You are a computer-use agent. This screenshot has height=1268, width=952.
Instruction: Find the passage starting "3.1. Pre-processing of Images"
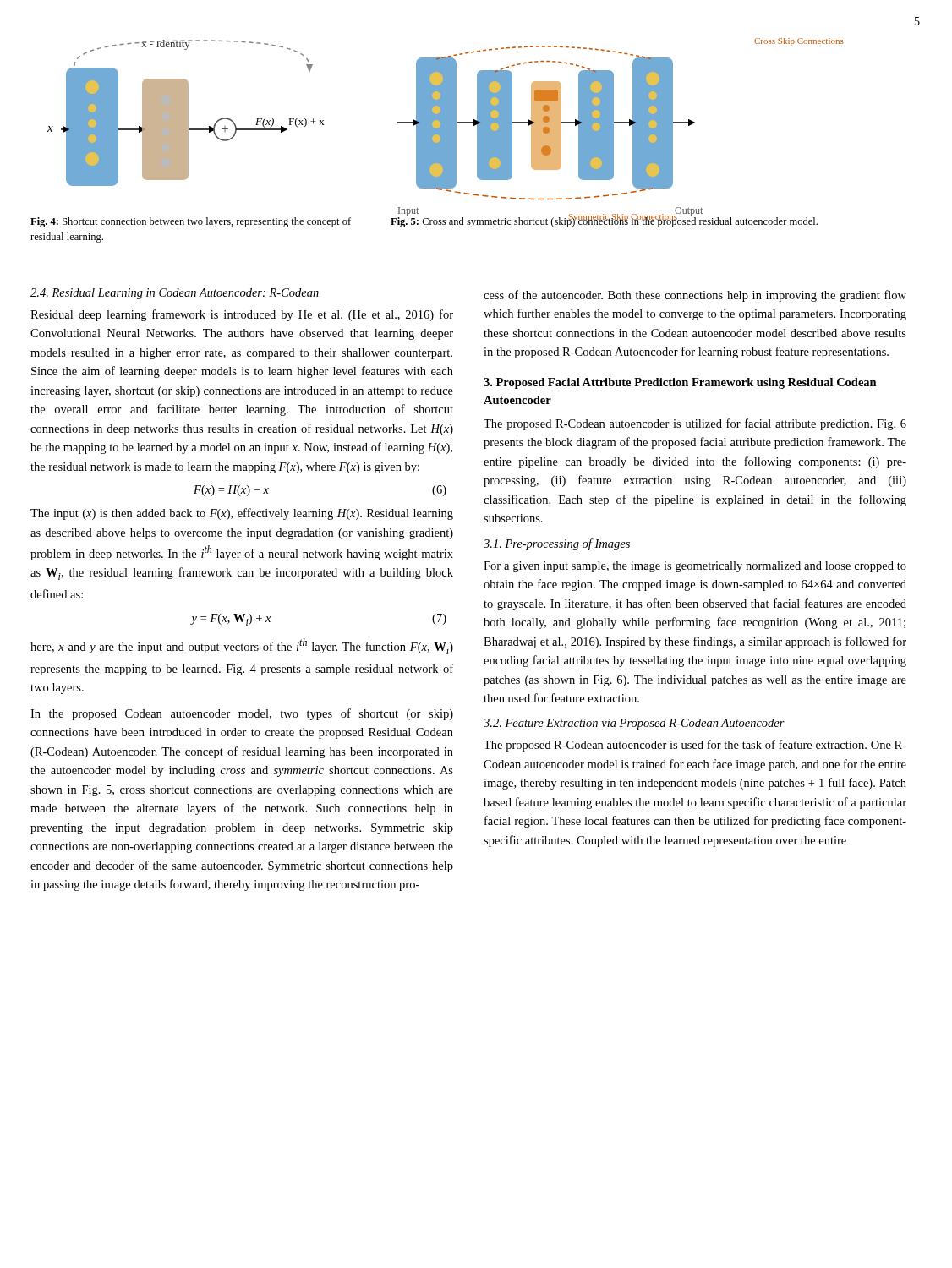(x=557, y=543)
